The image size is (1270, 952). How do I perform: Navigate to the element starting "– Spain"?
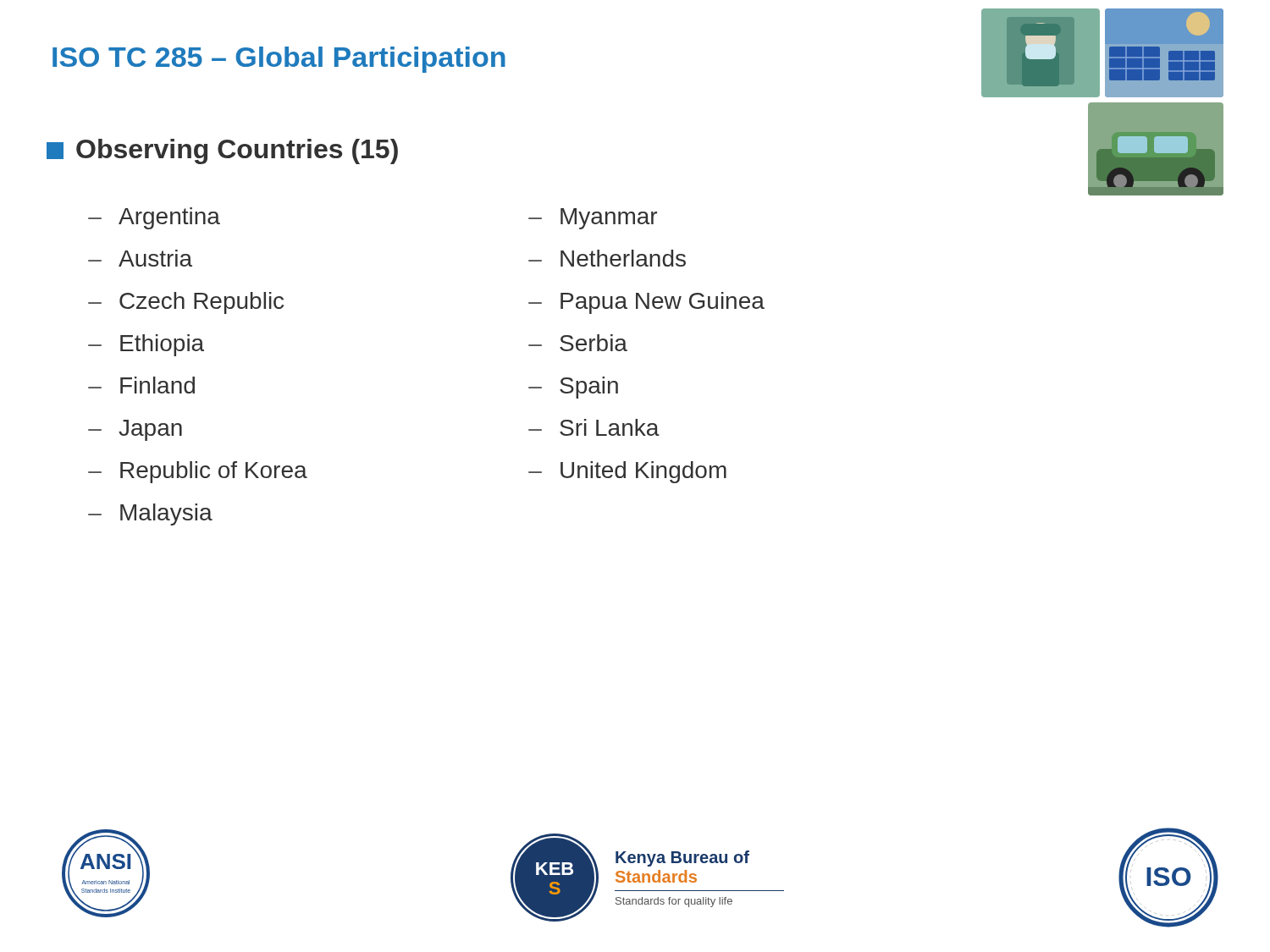[x=572, y=386]
